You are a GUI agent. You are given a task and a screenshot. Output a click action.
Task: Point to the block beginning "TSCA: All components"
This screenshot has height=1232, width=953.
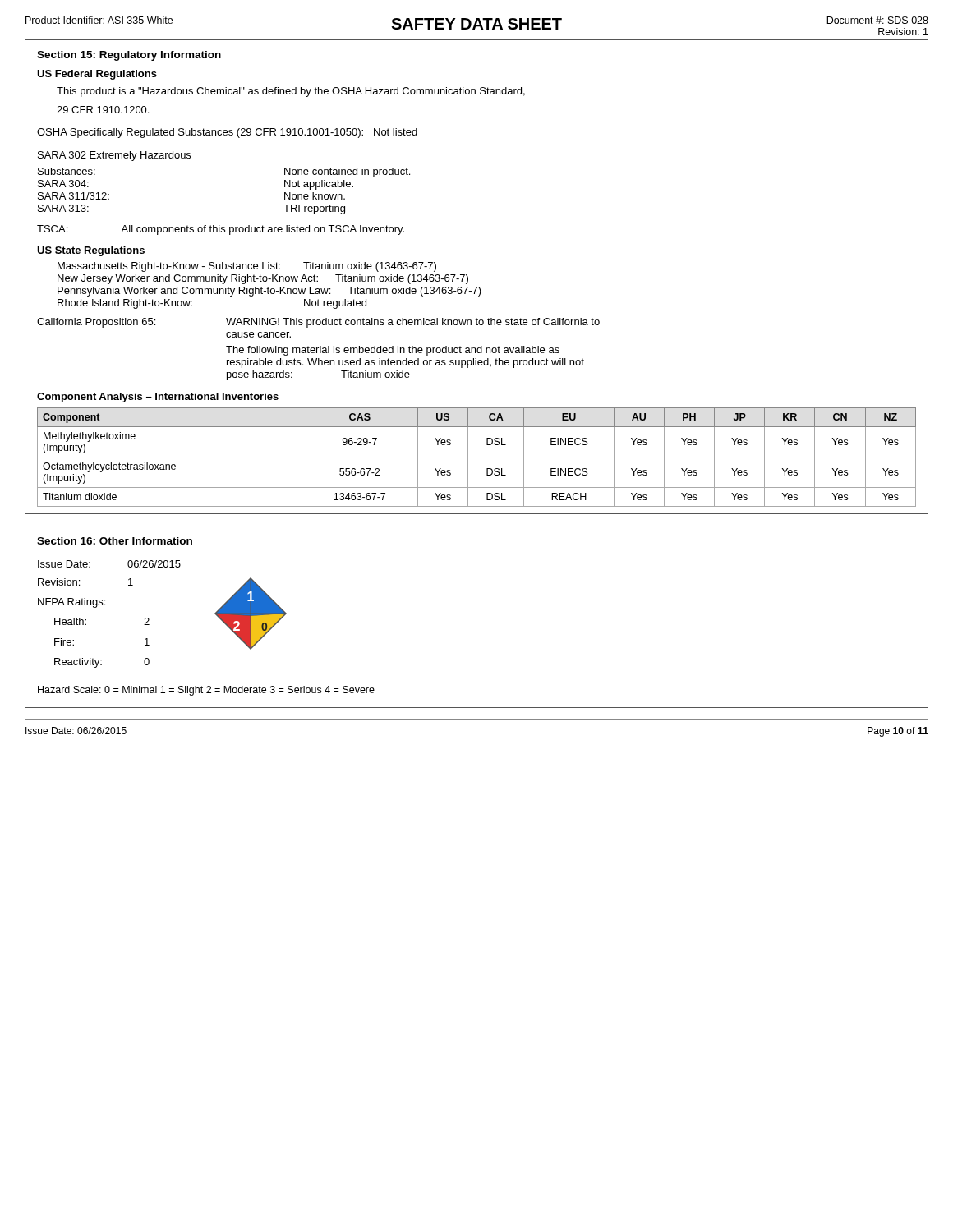(x=221, y=229)
